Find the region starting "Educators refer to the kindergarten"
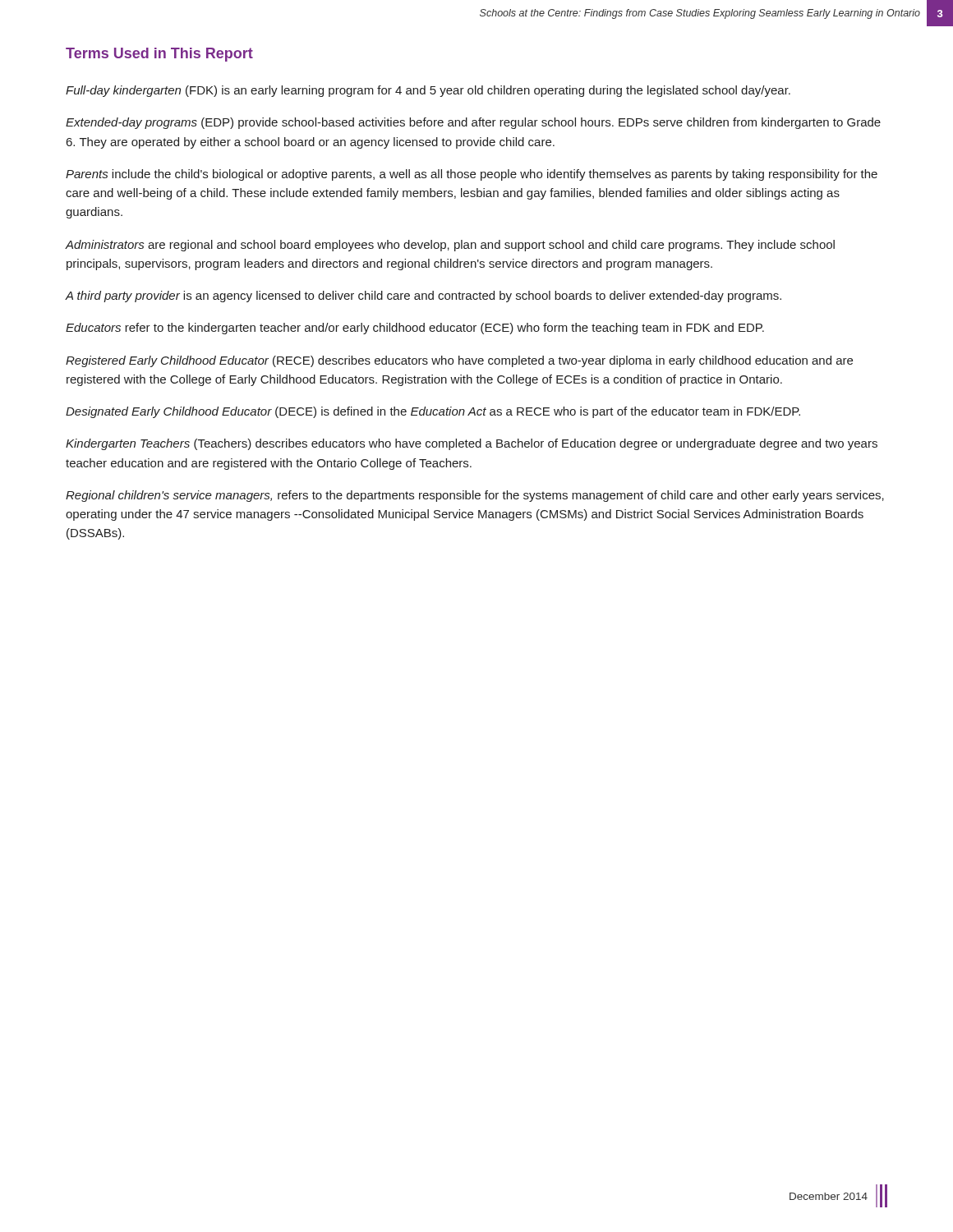953x1232 pixels. tap(415, 328)
